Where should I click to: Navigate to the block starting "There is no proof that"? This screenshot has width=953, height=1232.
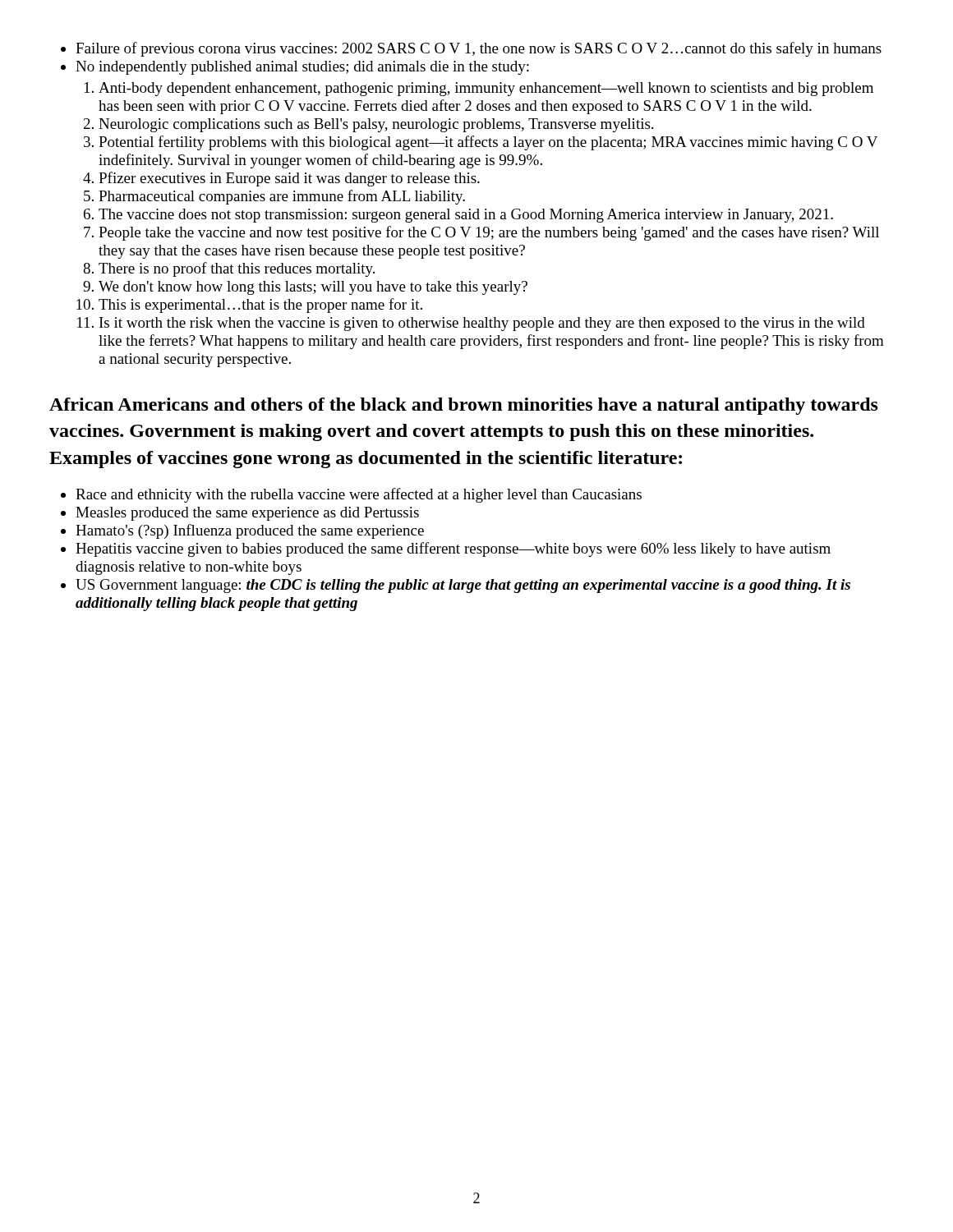click(237, 269)
